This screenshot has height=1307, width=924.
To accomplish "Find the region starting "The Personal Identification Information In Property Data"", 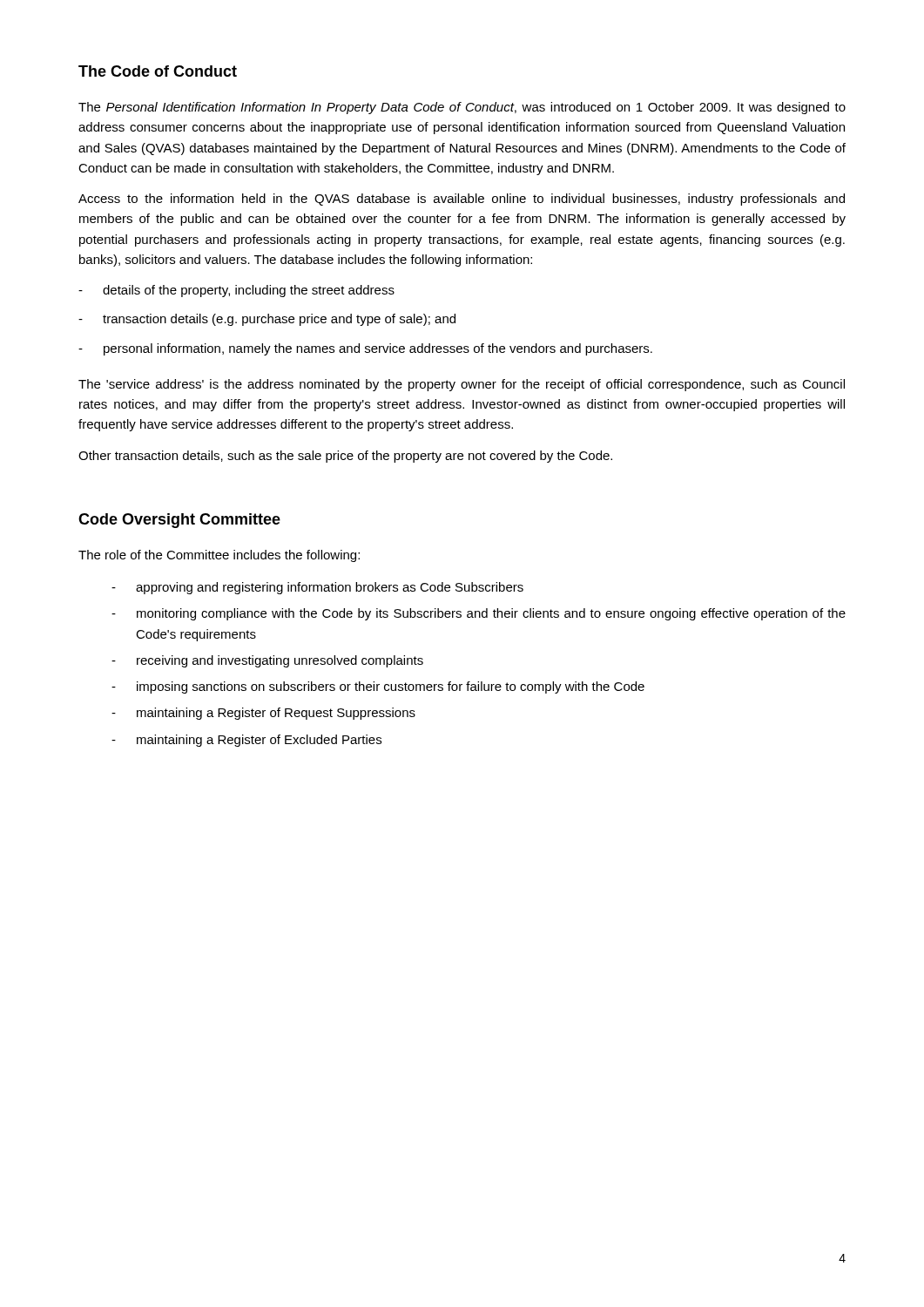I will point(462,137).
